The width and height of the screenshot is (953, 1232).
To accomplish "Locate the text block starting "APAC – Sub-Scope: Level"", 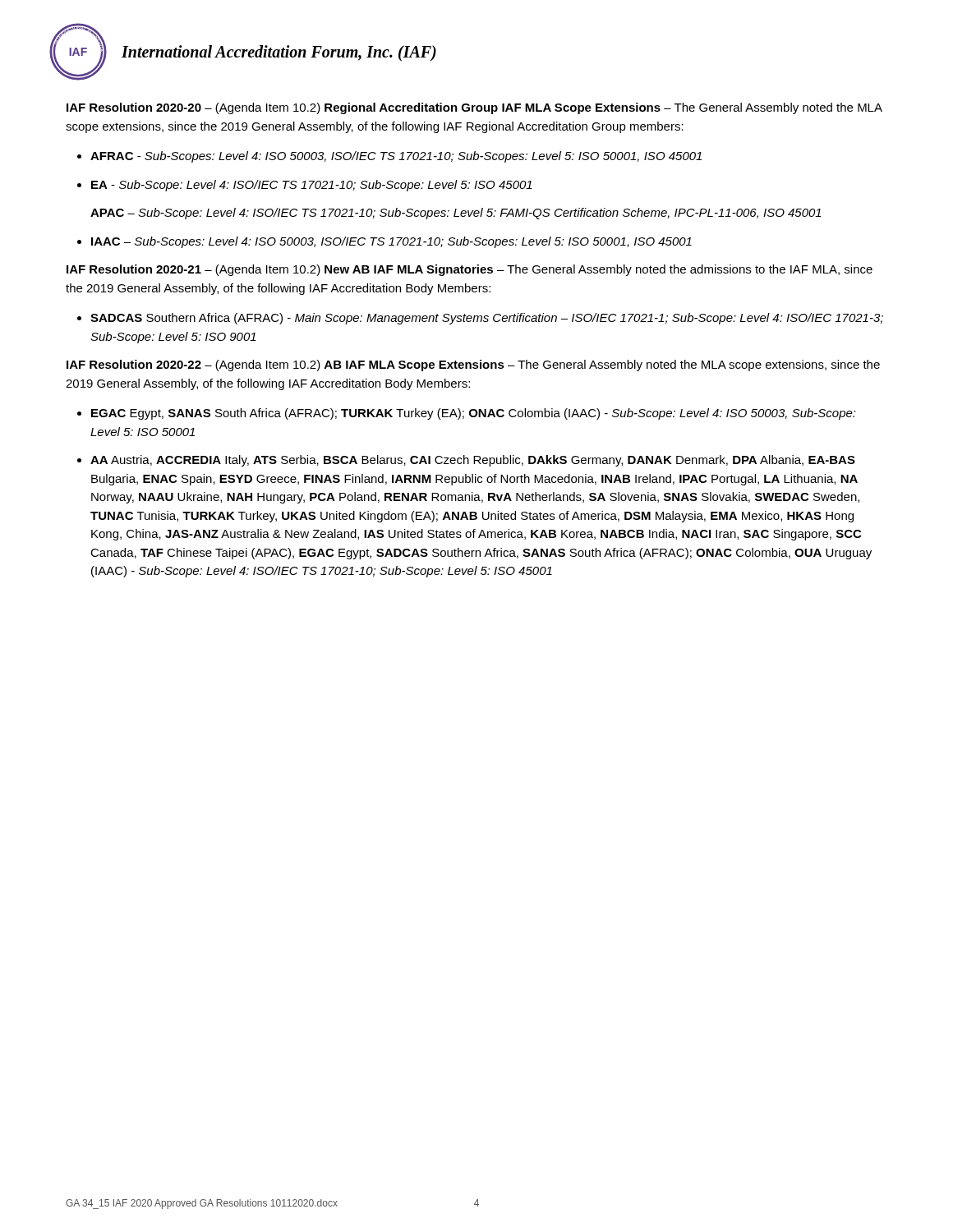I will pyautogui.click(x=456, y=212).
